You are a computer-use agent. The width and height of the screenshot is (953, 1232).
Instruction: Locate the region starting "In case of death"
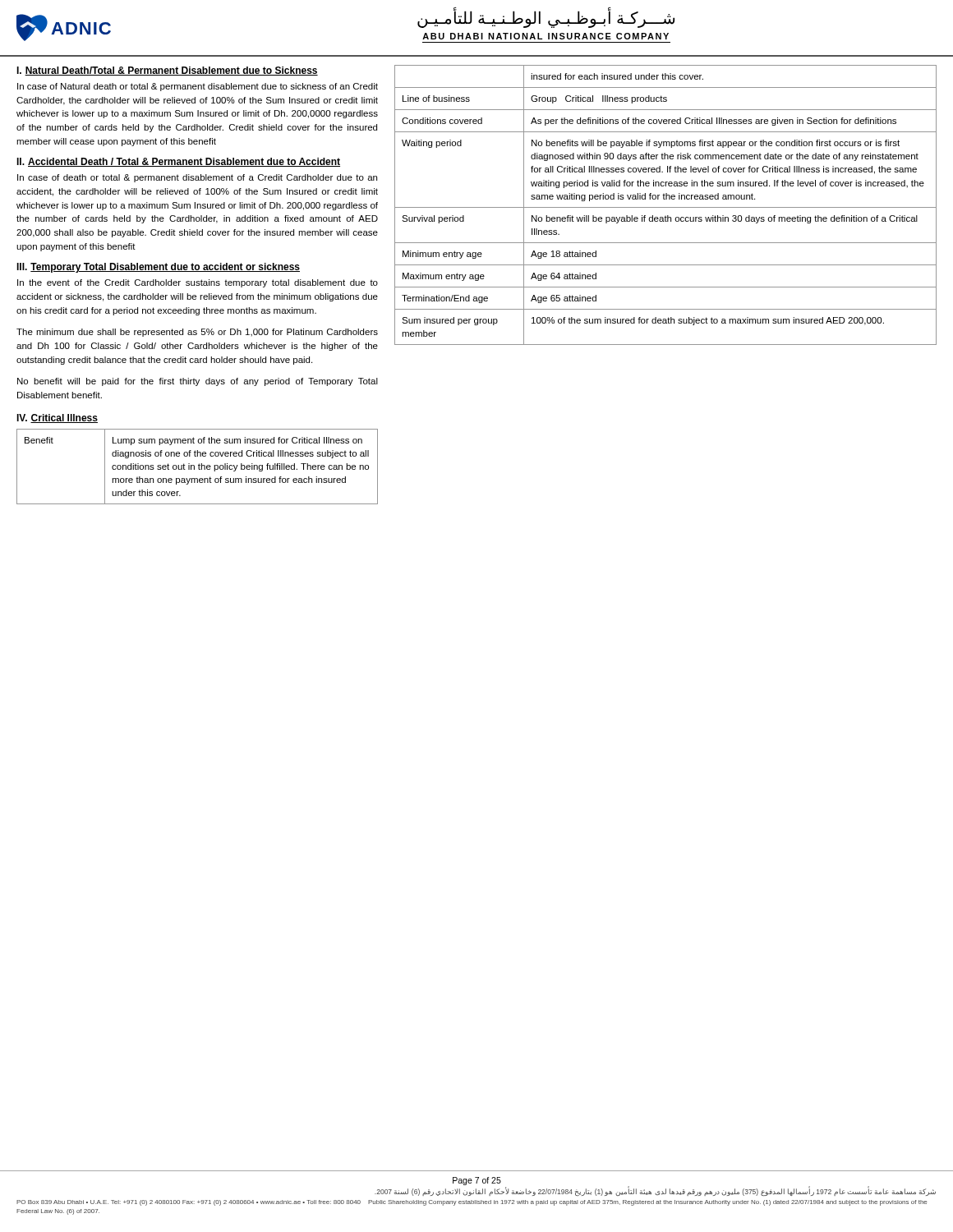click(x=197, y=212)
